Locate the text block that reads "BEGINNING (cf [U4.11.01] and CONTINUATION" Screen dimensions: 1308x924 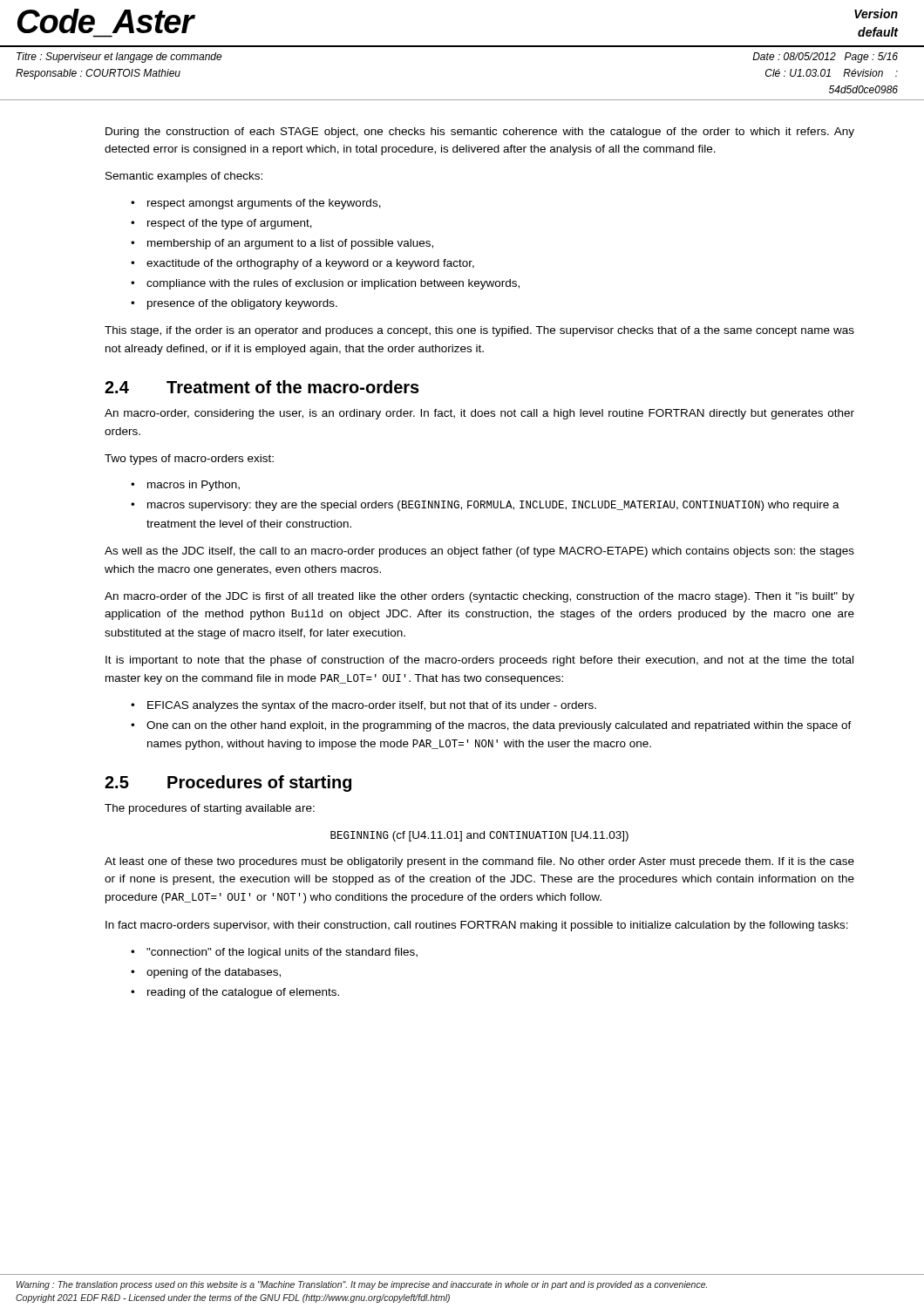[x=479, y=836]
